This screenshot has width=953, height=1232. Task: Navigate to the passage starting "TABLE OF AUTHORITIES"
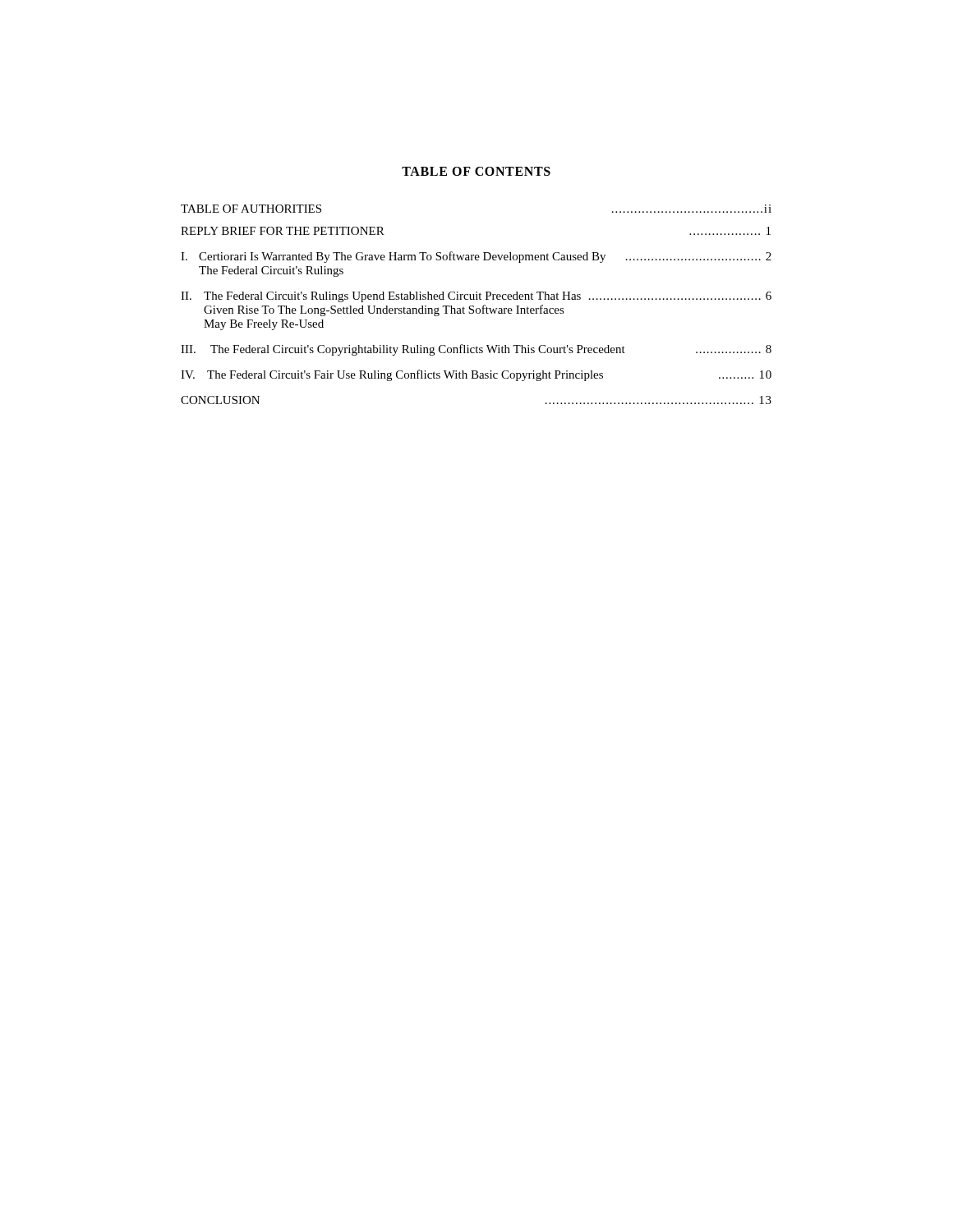click(x=251, y=208)
